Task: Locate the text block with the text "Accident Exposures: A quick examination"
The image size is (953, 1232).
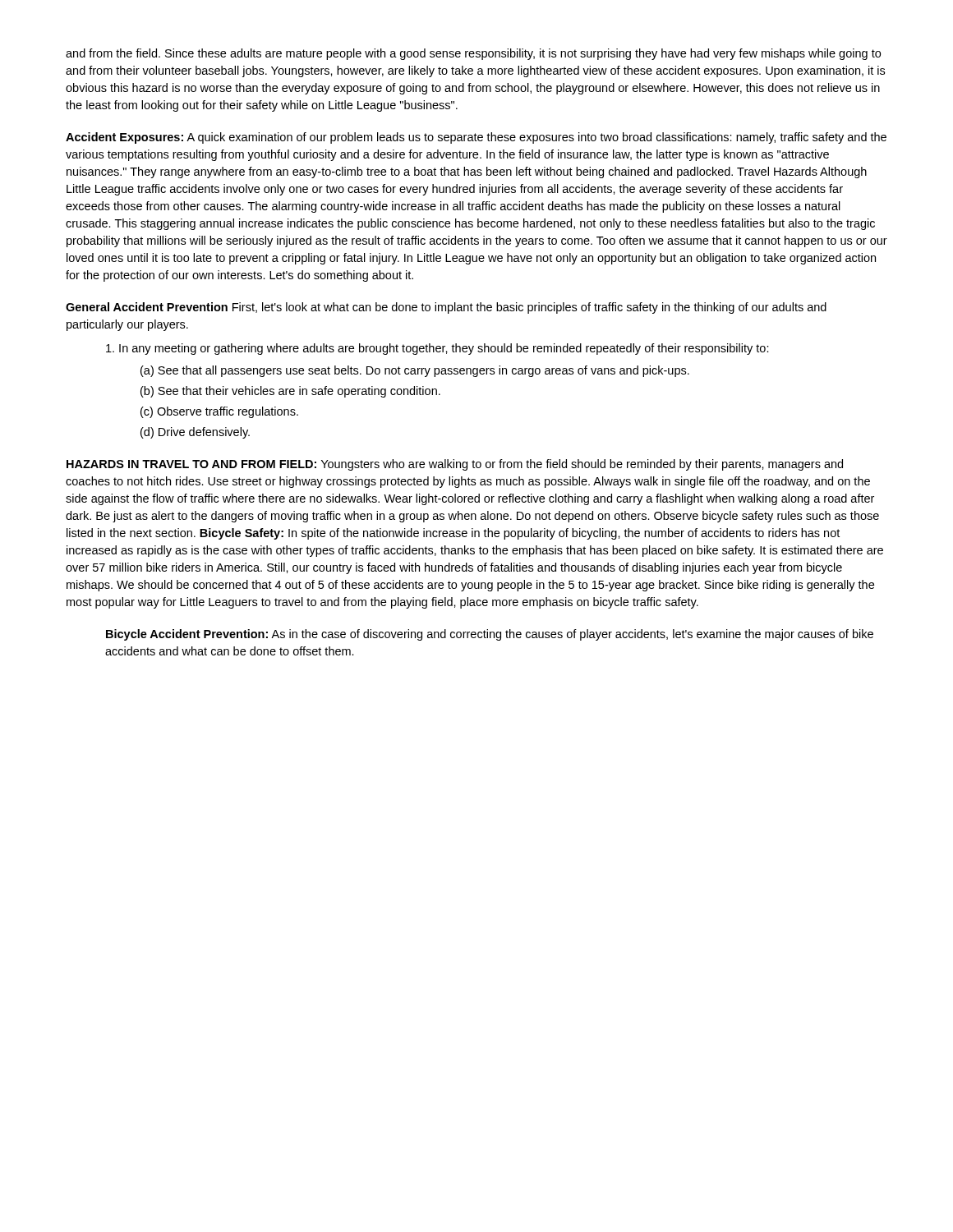Action: click(476, 206)
